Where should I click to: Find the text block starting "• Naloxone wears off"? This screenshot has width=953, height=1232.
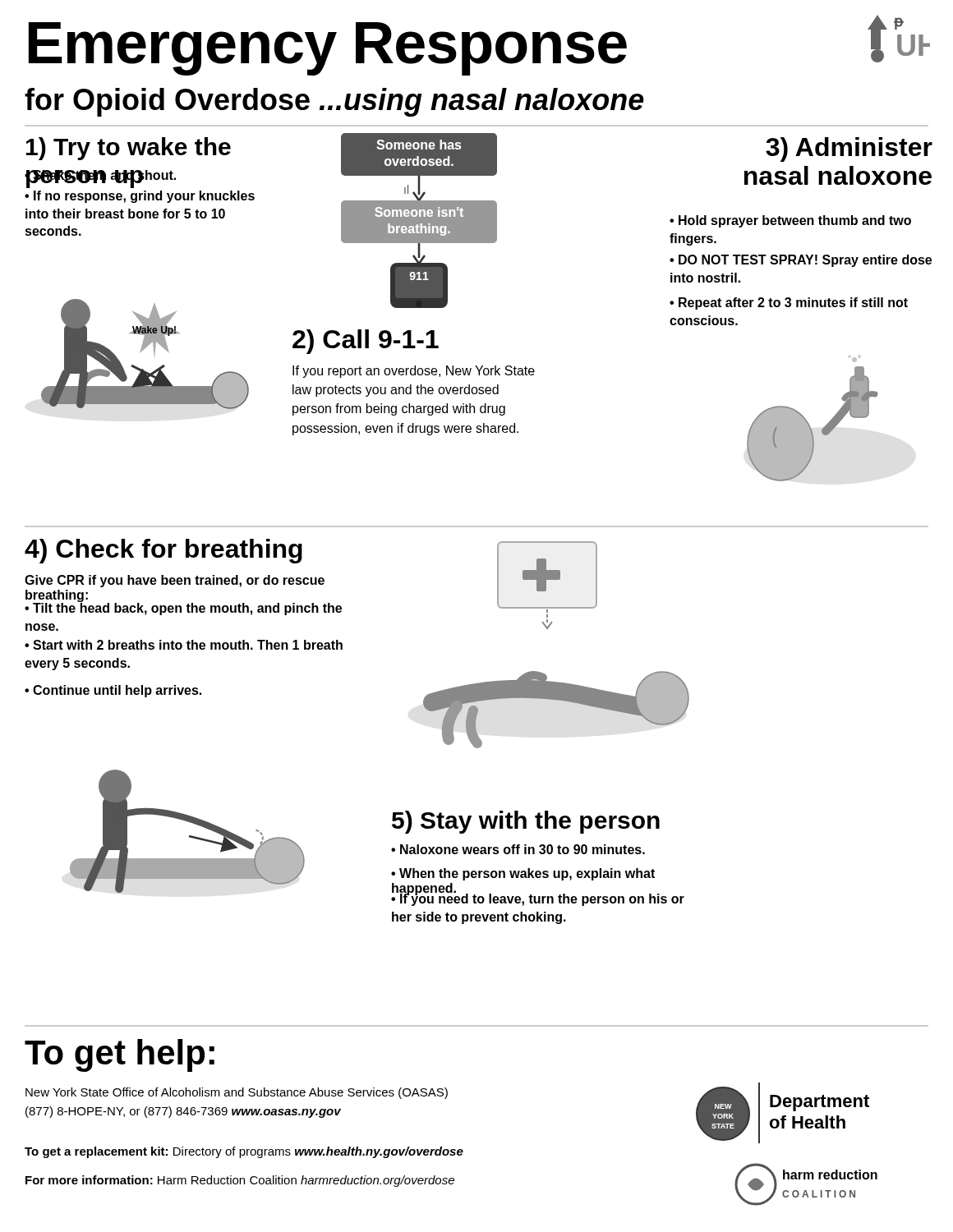(518, 850)
